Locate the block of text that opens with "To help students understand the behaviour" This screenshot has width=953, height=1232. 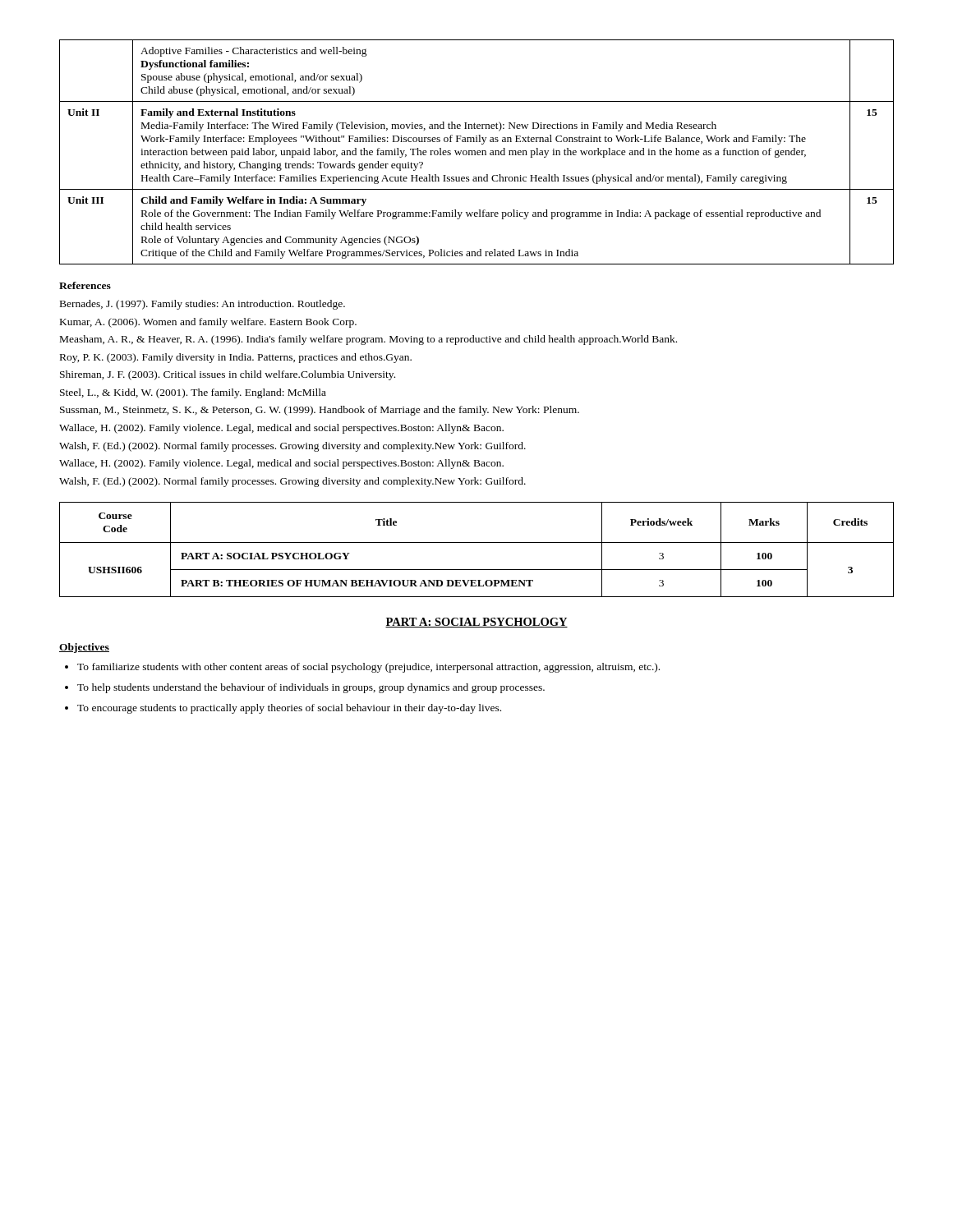pyautogui.click(x=311, y=687)
